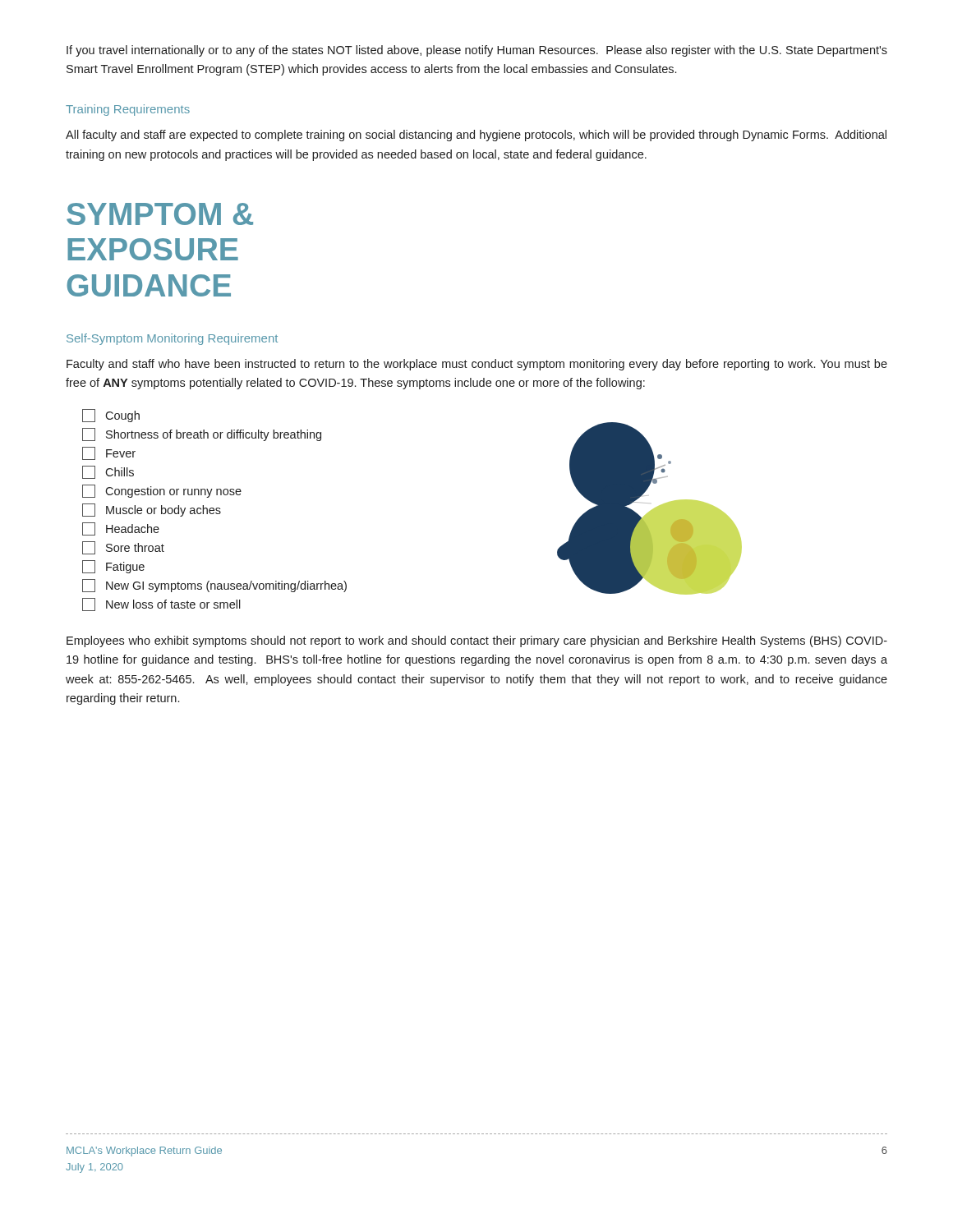953x1232 pixels.
Task: Find the illustration
Action: (637, 505)
